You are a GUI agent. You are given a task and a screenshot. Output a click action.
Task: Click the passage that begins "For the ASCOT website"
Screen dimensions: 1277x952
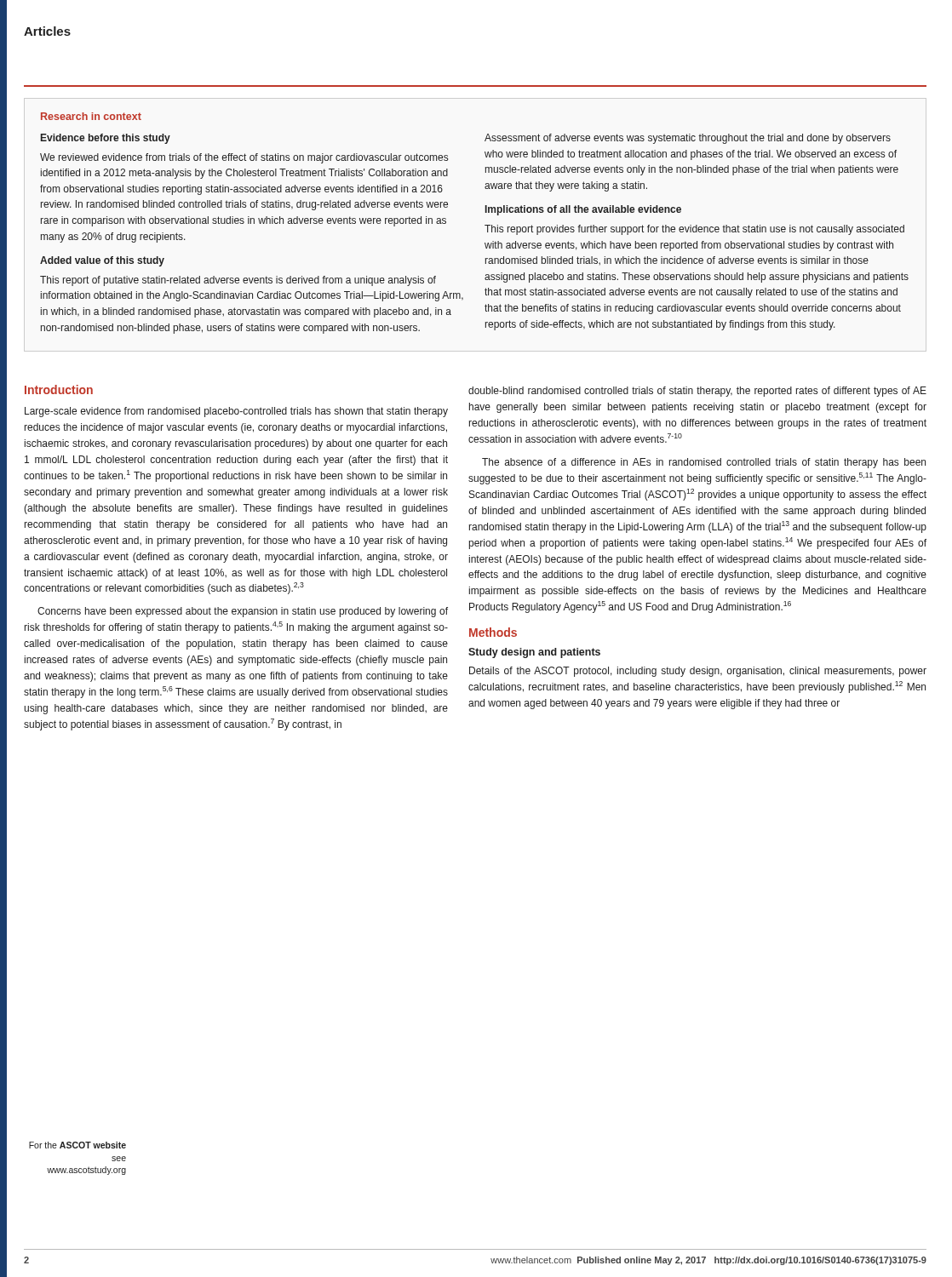click(x=77, y=1157)
